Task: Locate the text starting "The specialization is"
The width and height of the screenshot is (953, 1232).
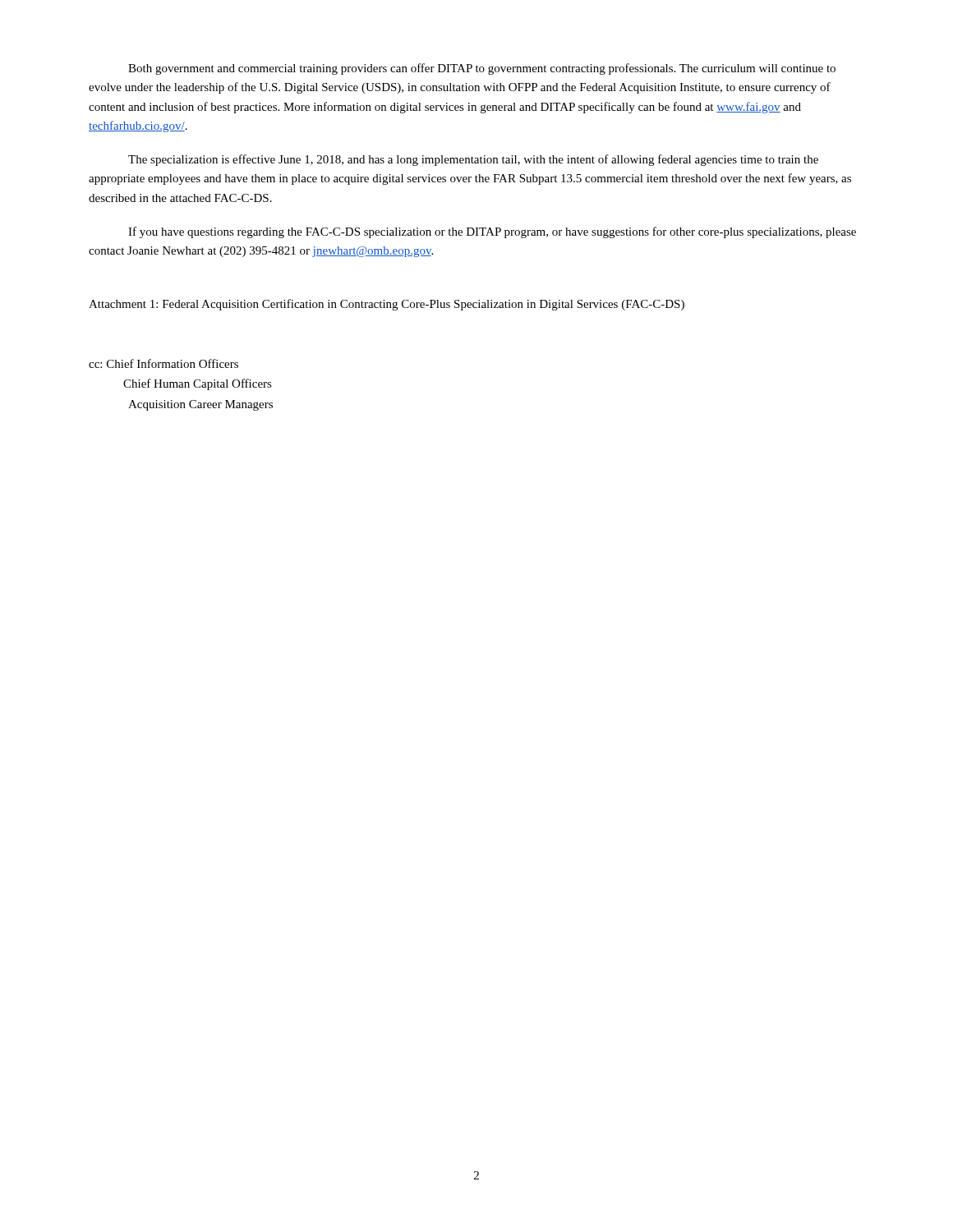Action: point(470,178)
